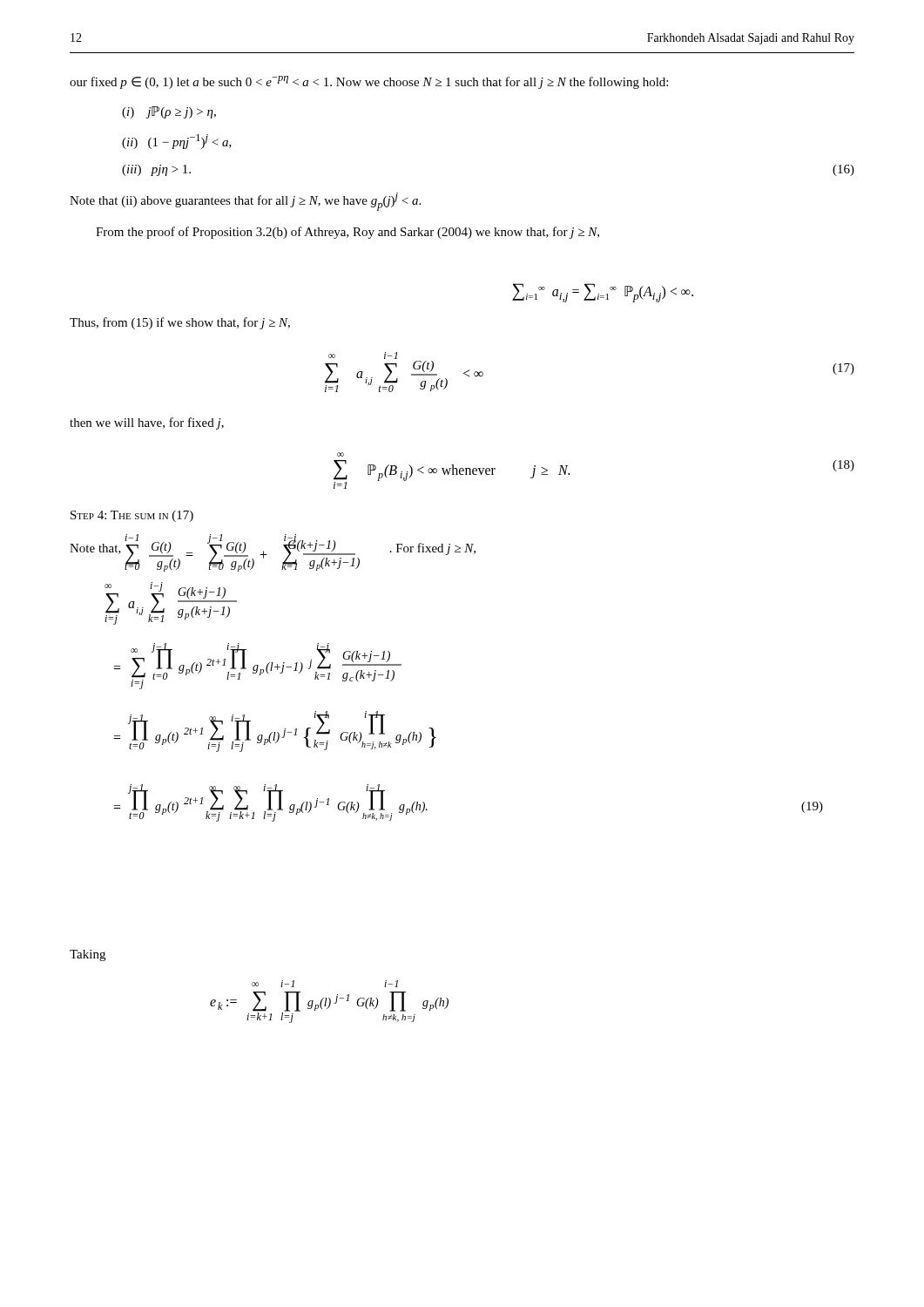Select a section header
Screen dimensions: 1307x924
pyautogui.click(x=132, y=515)
